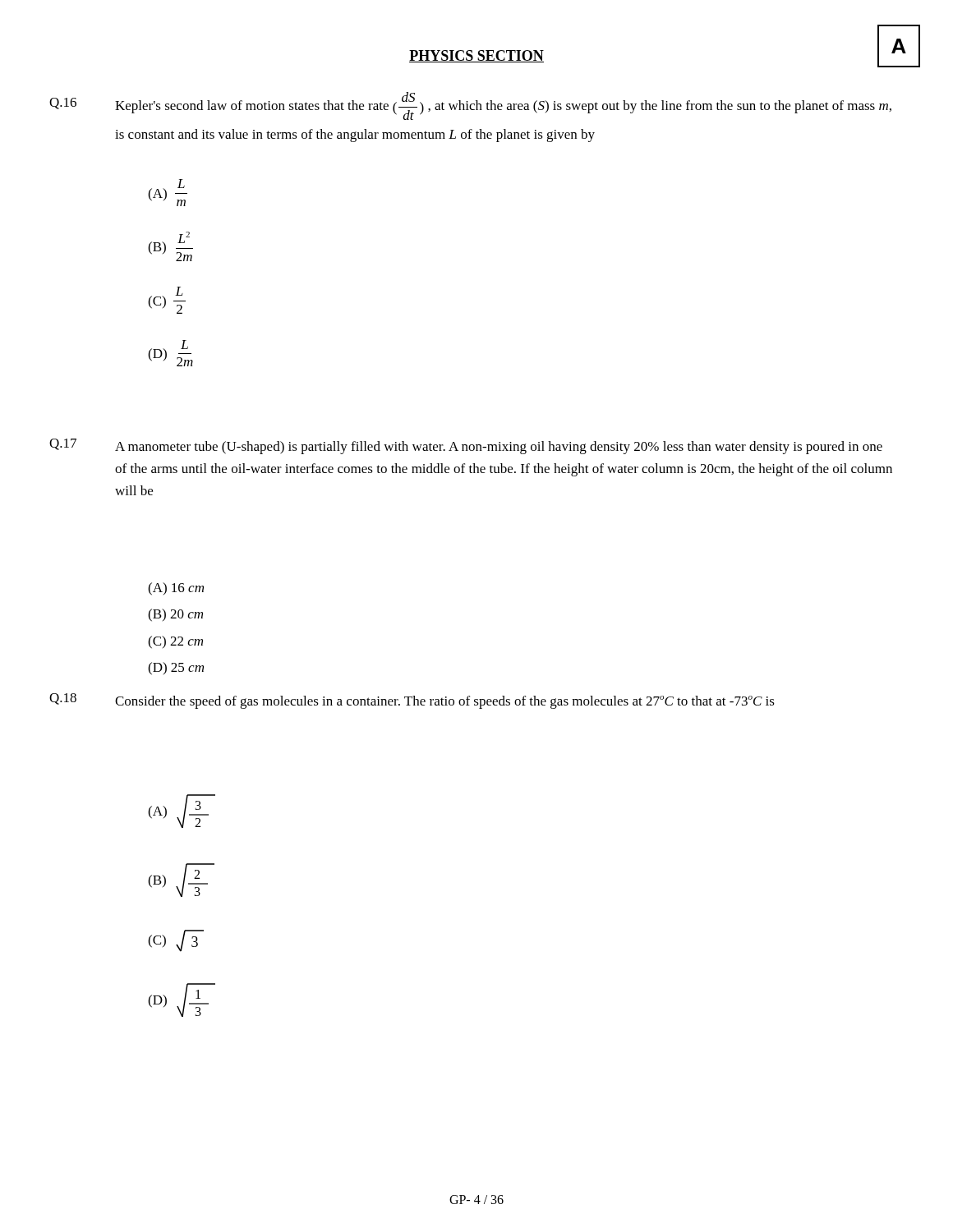This screenshot has height=1232, width=953.
Task: Point to the passage starting "(A) 3 2"
Action: [x=182, y=811]
